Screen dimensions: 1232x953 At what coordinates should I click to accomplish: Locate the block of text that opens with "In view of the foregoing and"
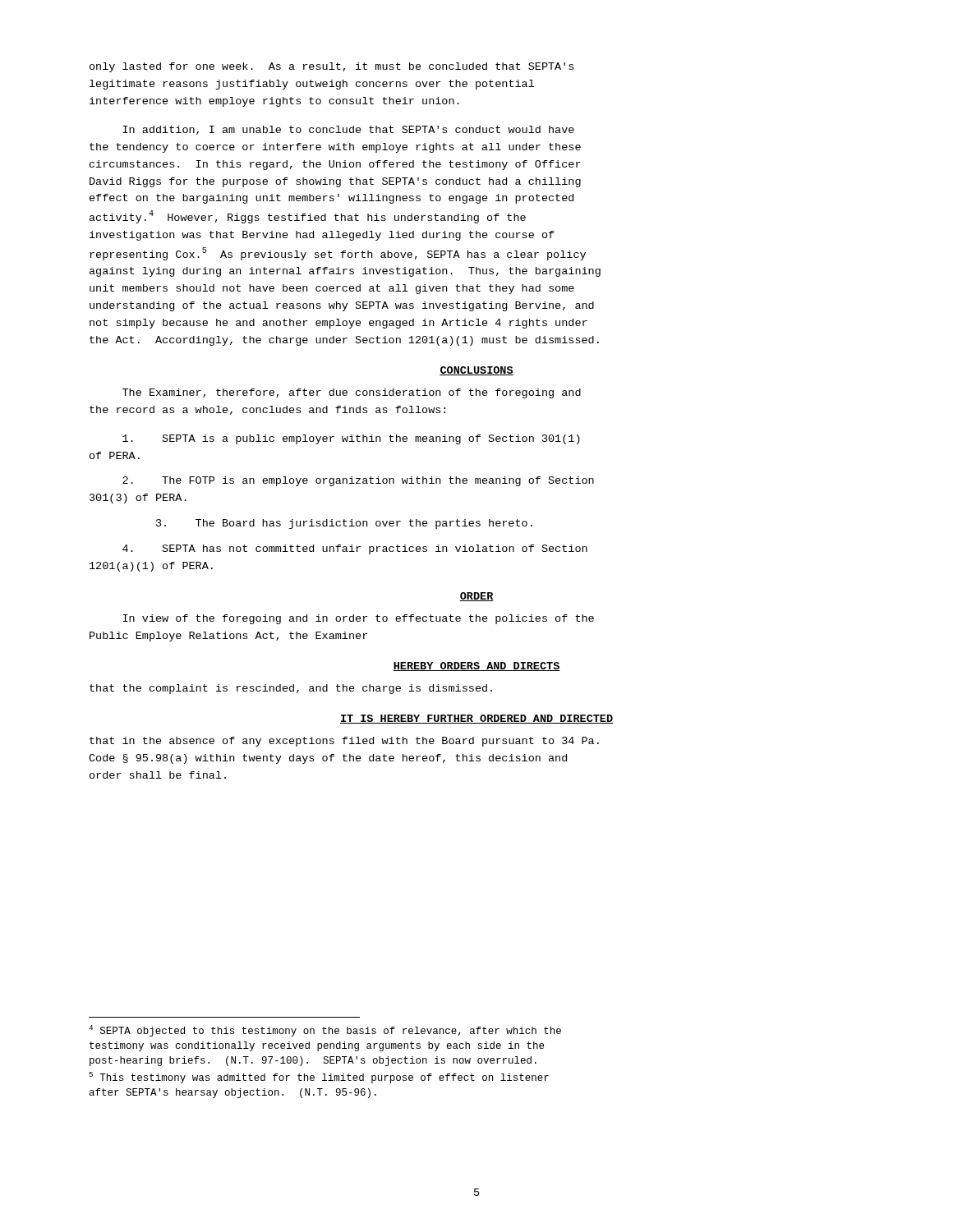[x=342, y=628]
